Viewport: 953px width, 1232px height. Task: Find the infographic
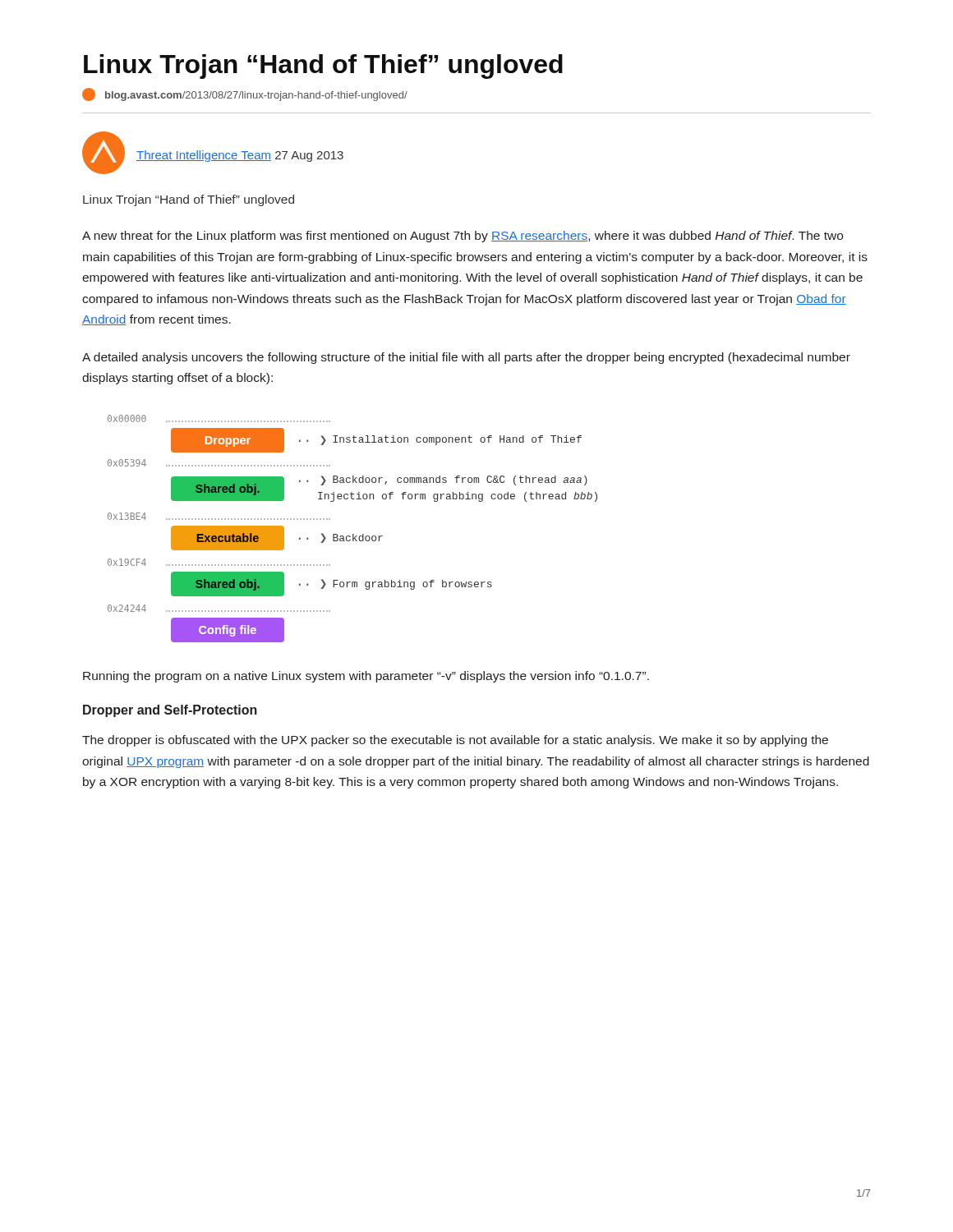tap(476, 527)
